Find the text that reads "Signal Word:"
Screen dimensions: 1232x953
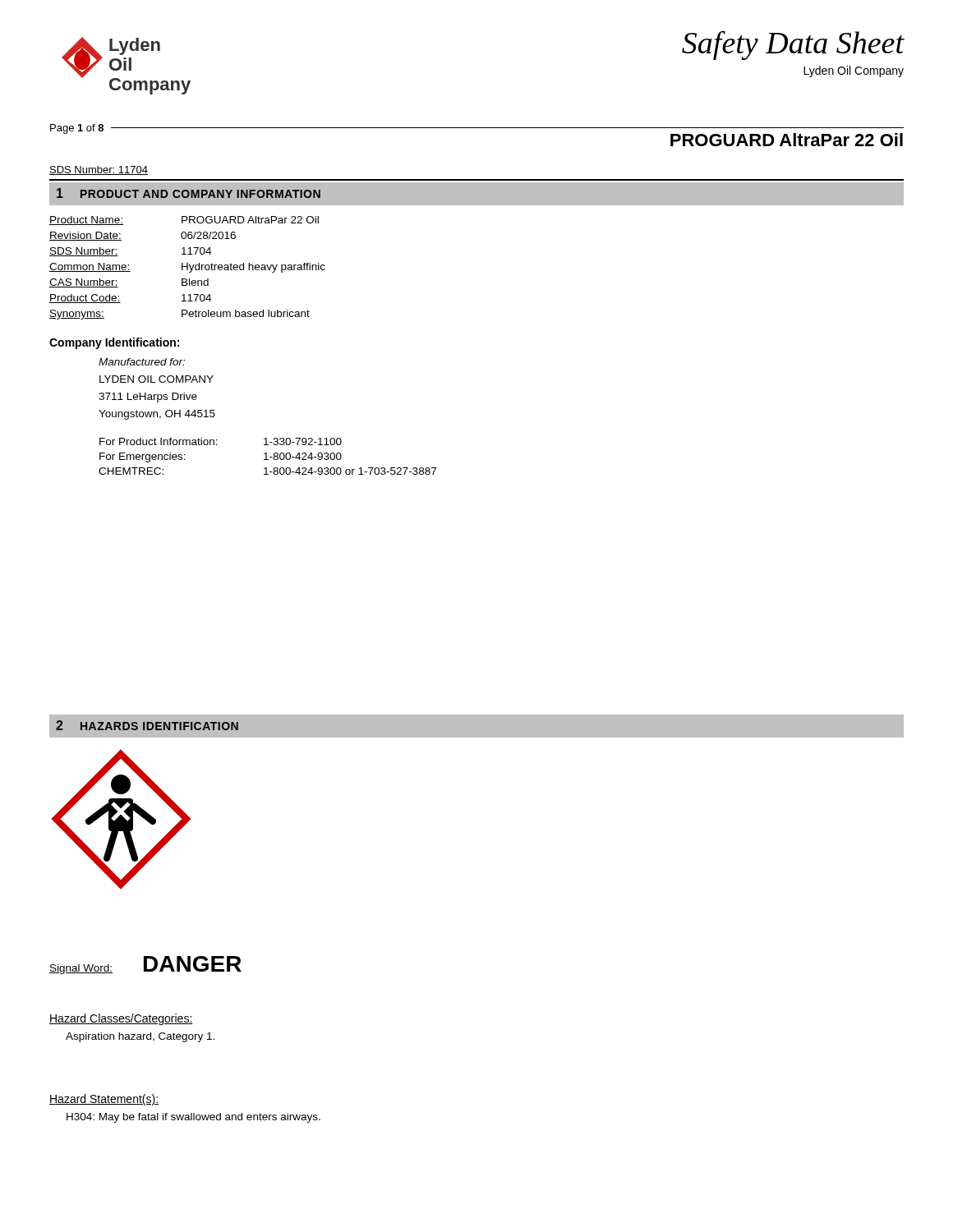[x=81, y=968]
